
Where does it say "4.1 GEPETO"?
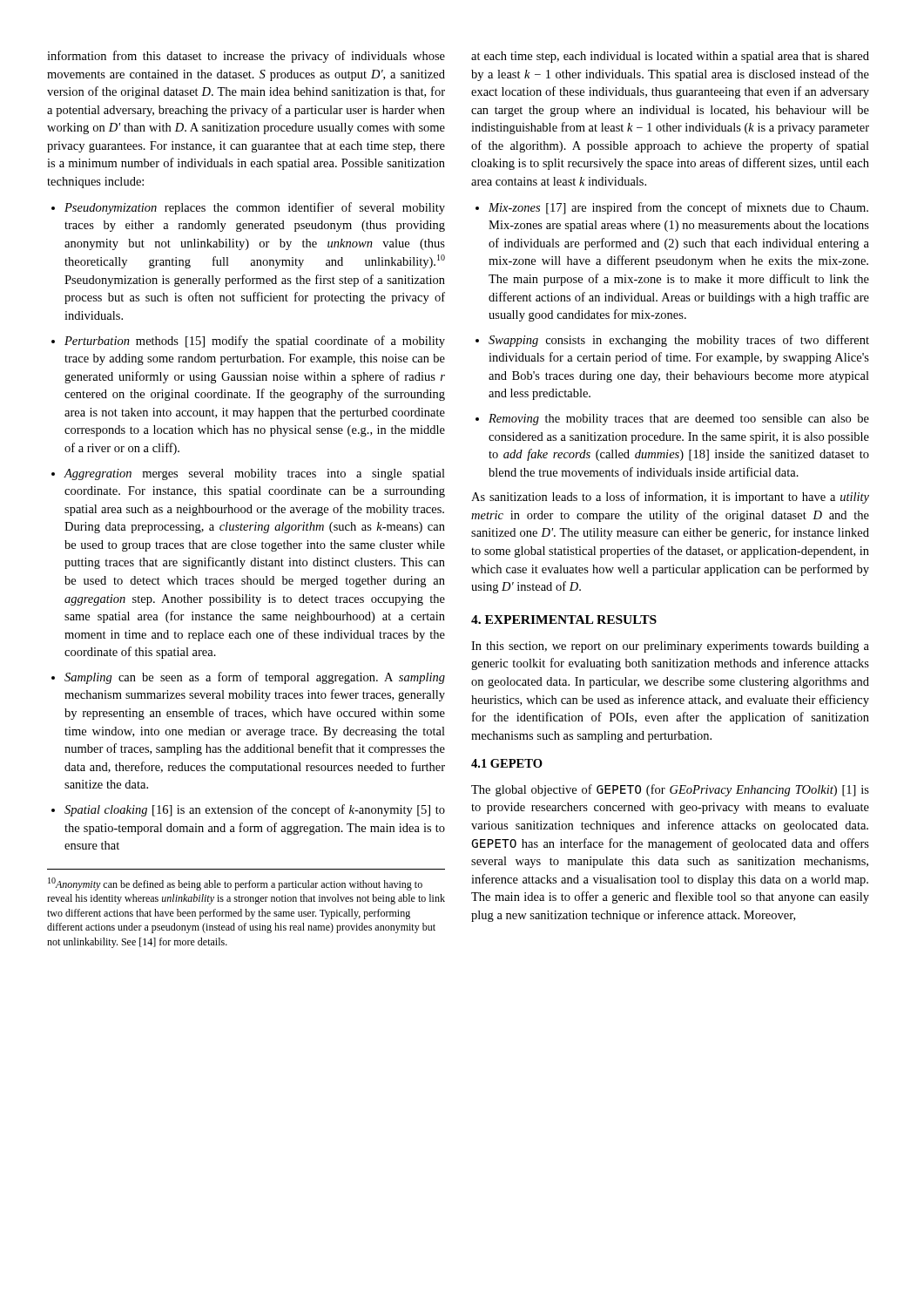click(x=507, y=763)
